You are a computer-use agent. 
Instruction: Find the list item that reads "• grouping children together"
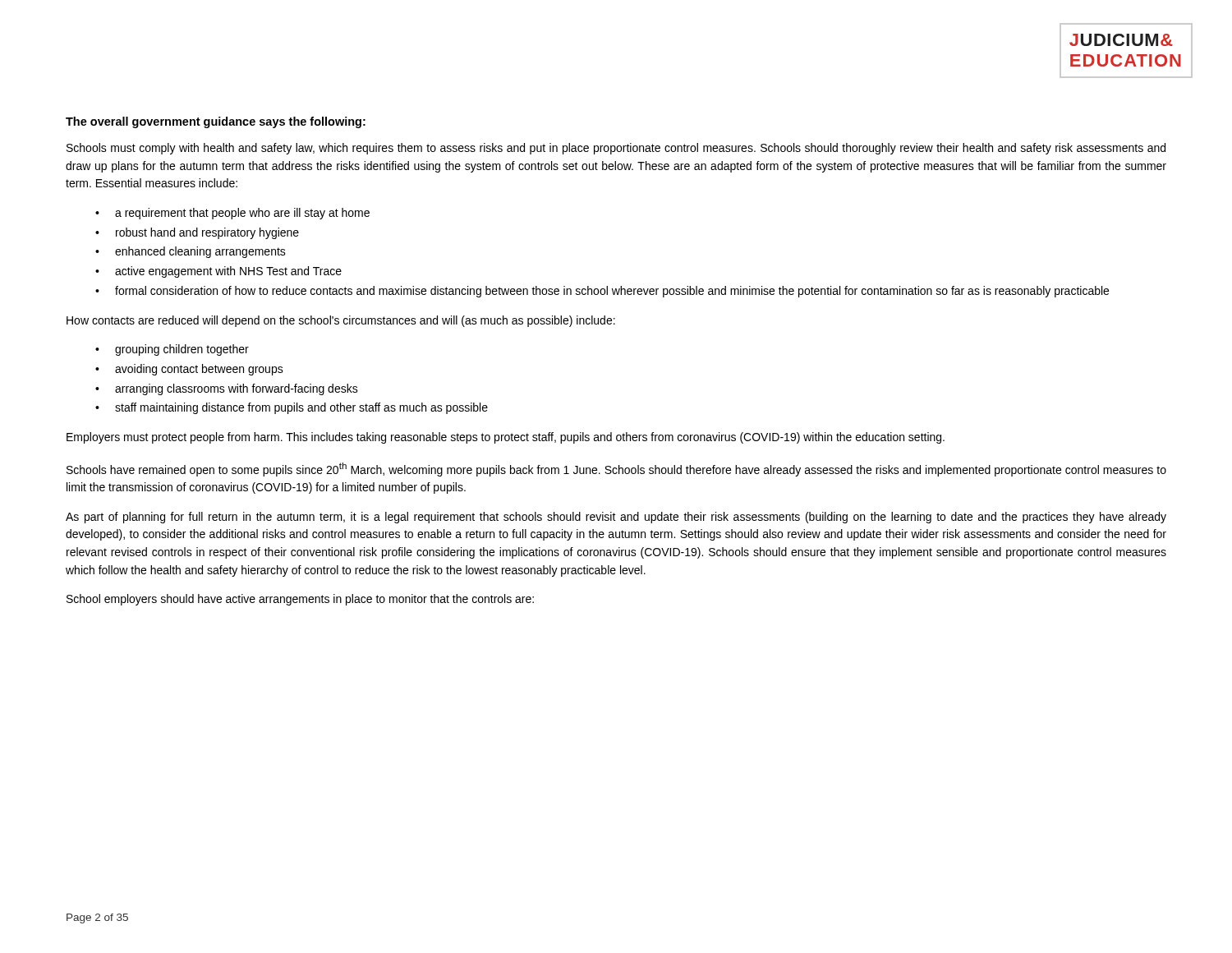pos(172,350)
